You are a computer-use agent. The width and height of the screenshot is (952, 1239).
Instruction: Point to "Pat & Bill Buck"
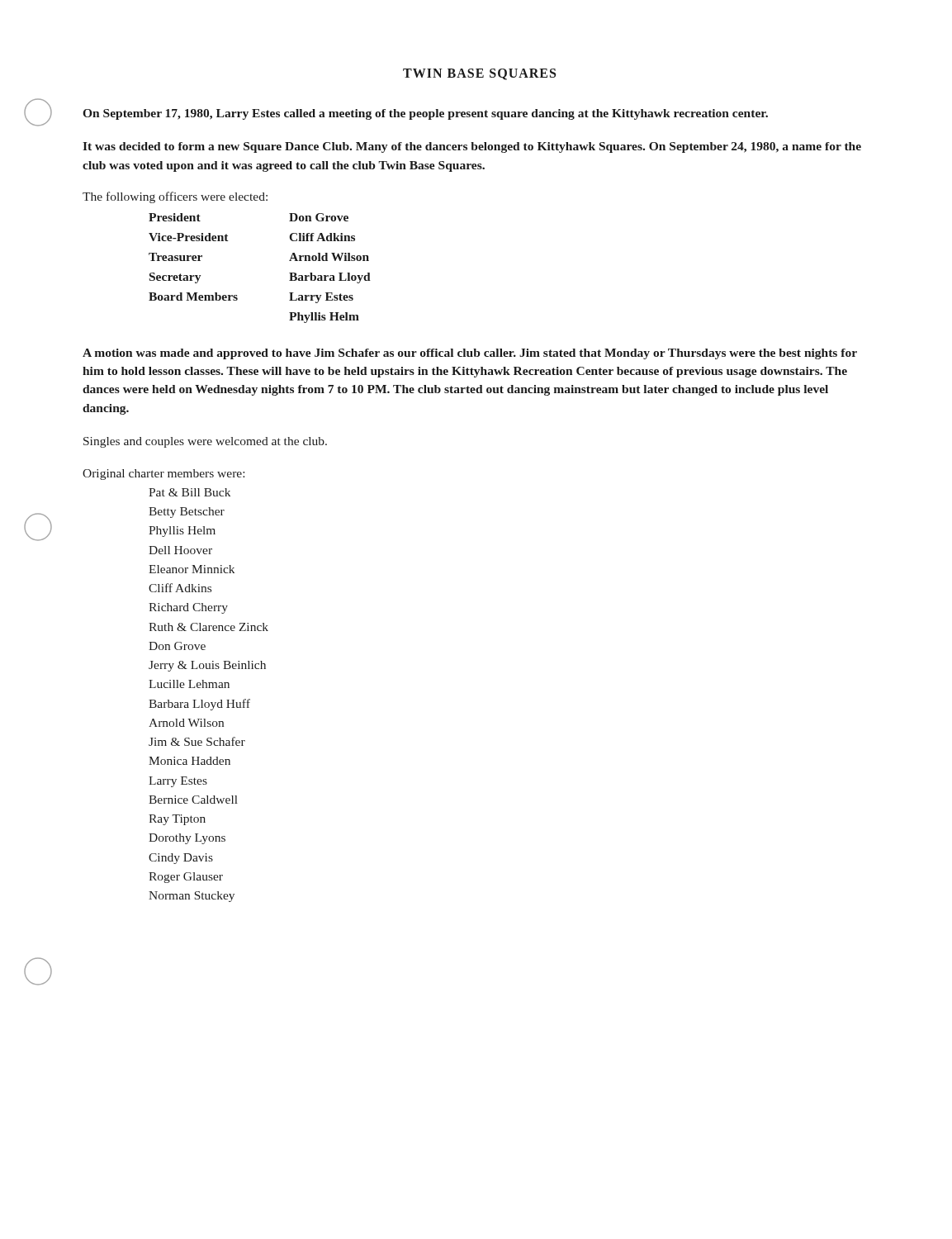pos(190,492)
